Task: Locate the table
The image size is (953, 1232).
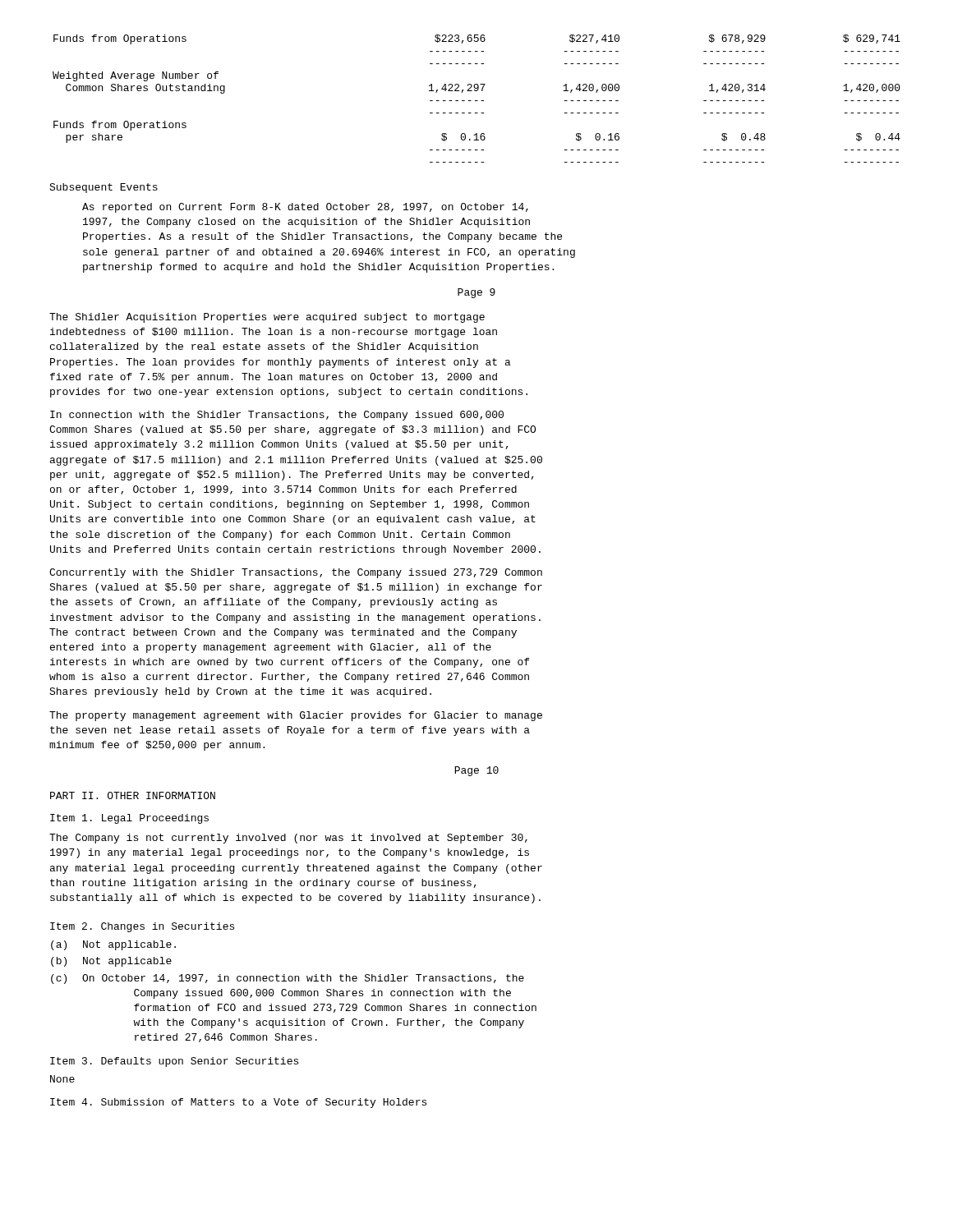Action: tap(476, 101)
